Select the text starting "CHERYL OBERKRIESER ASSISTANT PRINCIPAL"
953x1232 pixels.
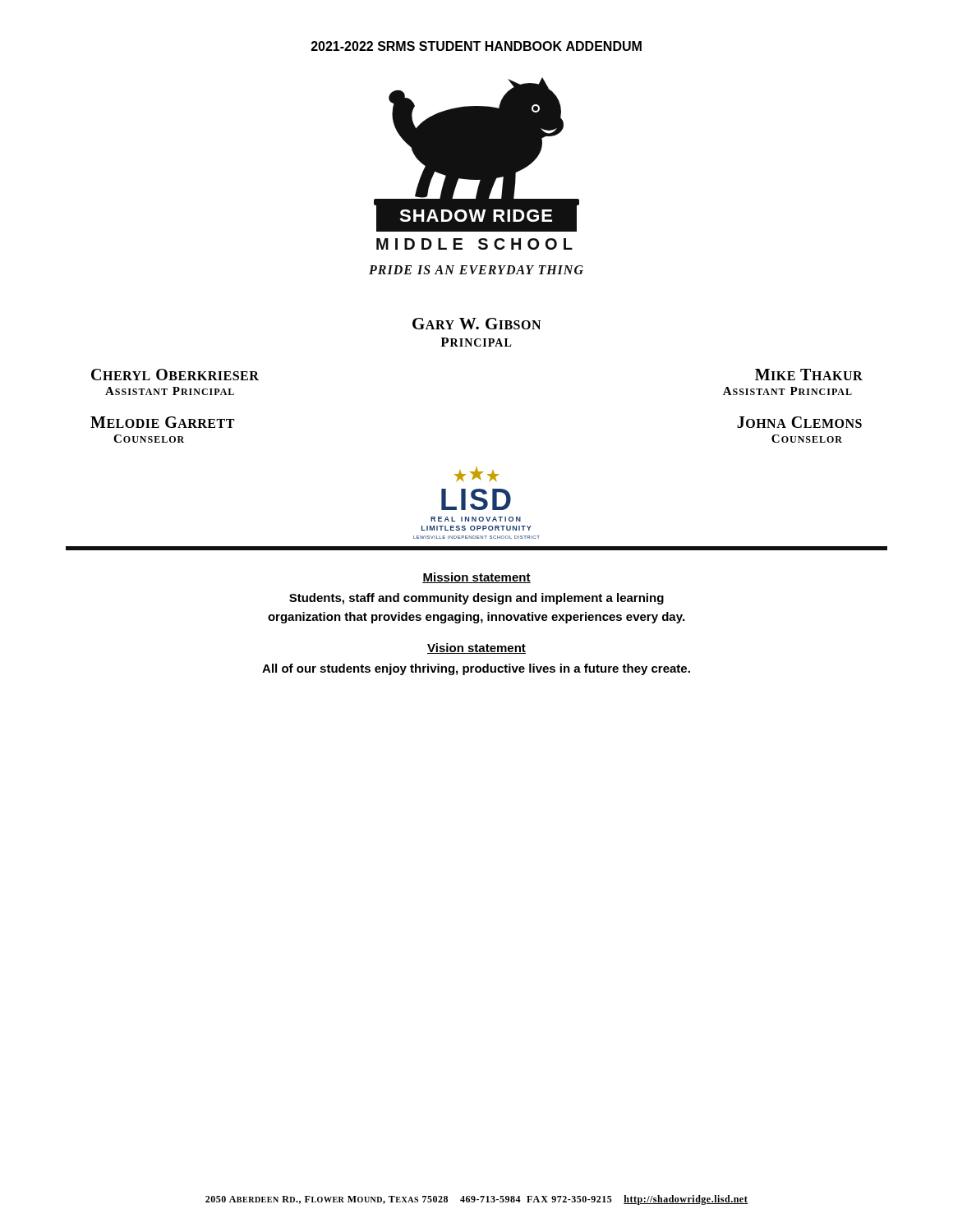175,375
